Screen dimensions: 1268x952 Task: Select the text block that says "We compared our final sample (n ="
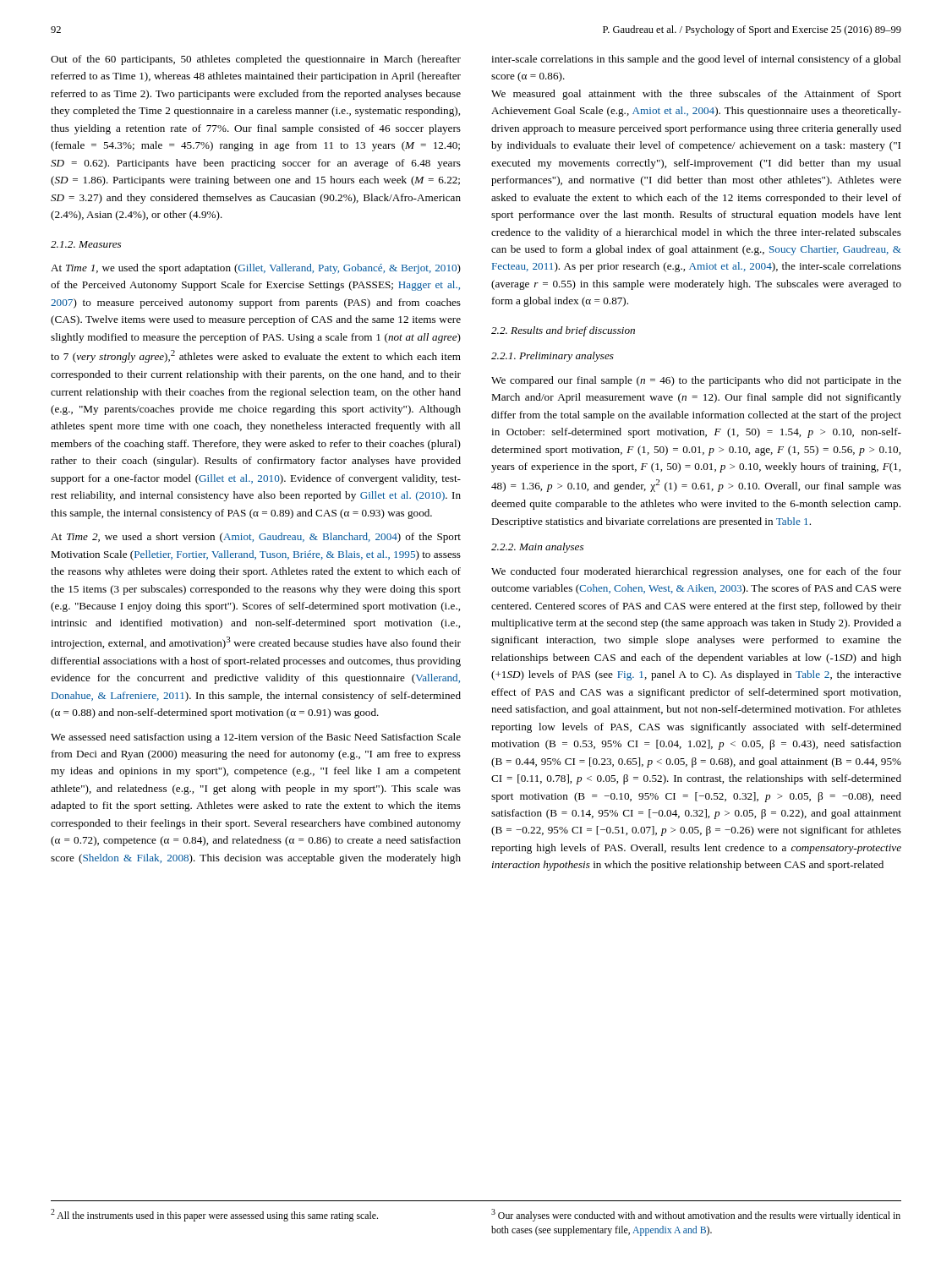pyautogui.click(x=696, y=451)
